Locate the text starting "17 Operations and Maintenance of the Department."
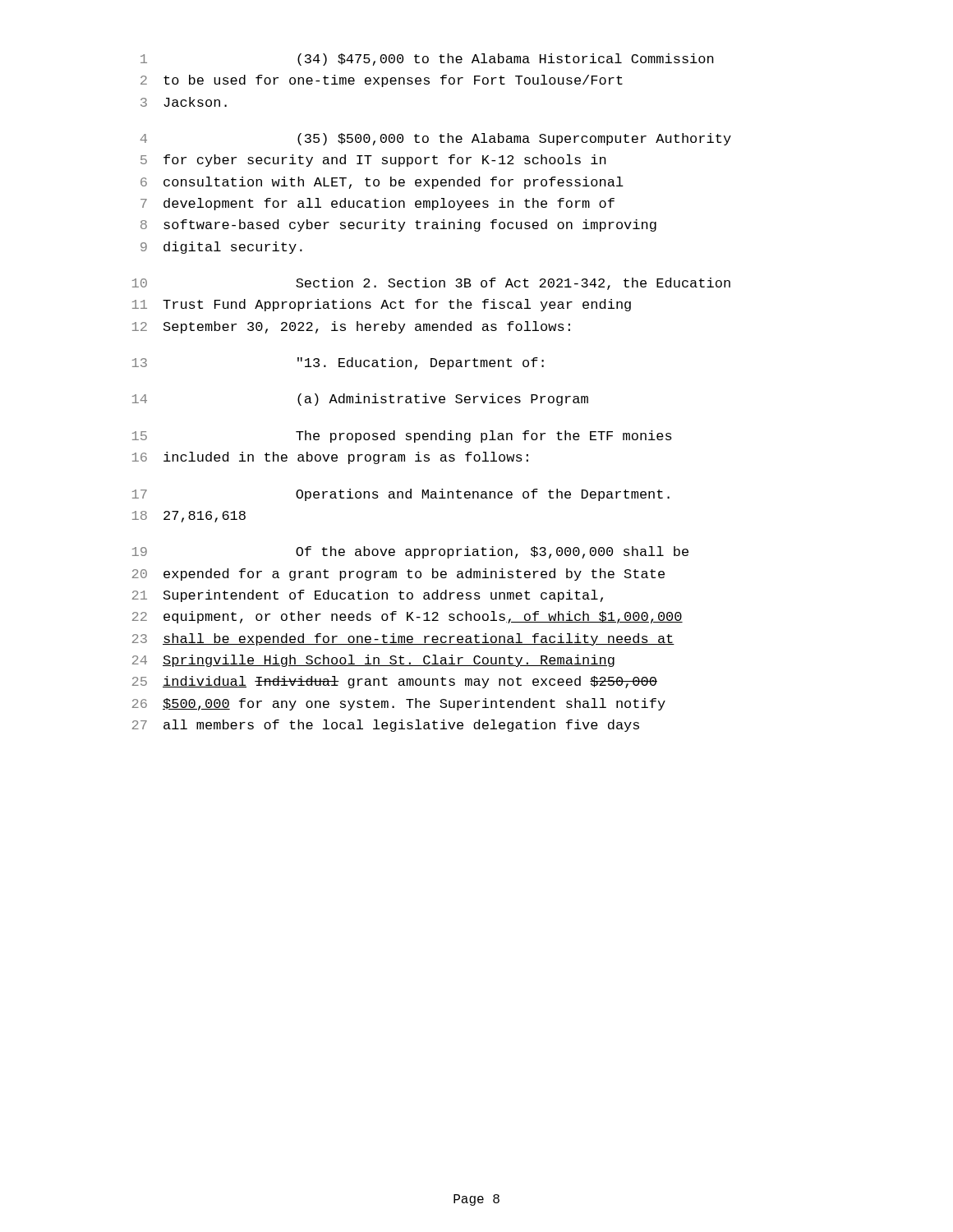 click(493, 495)
